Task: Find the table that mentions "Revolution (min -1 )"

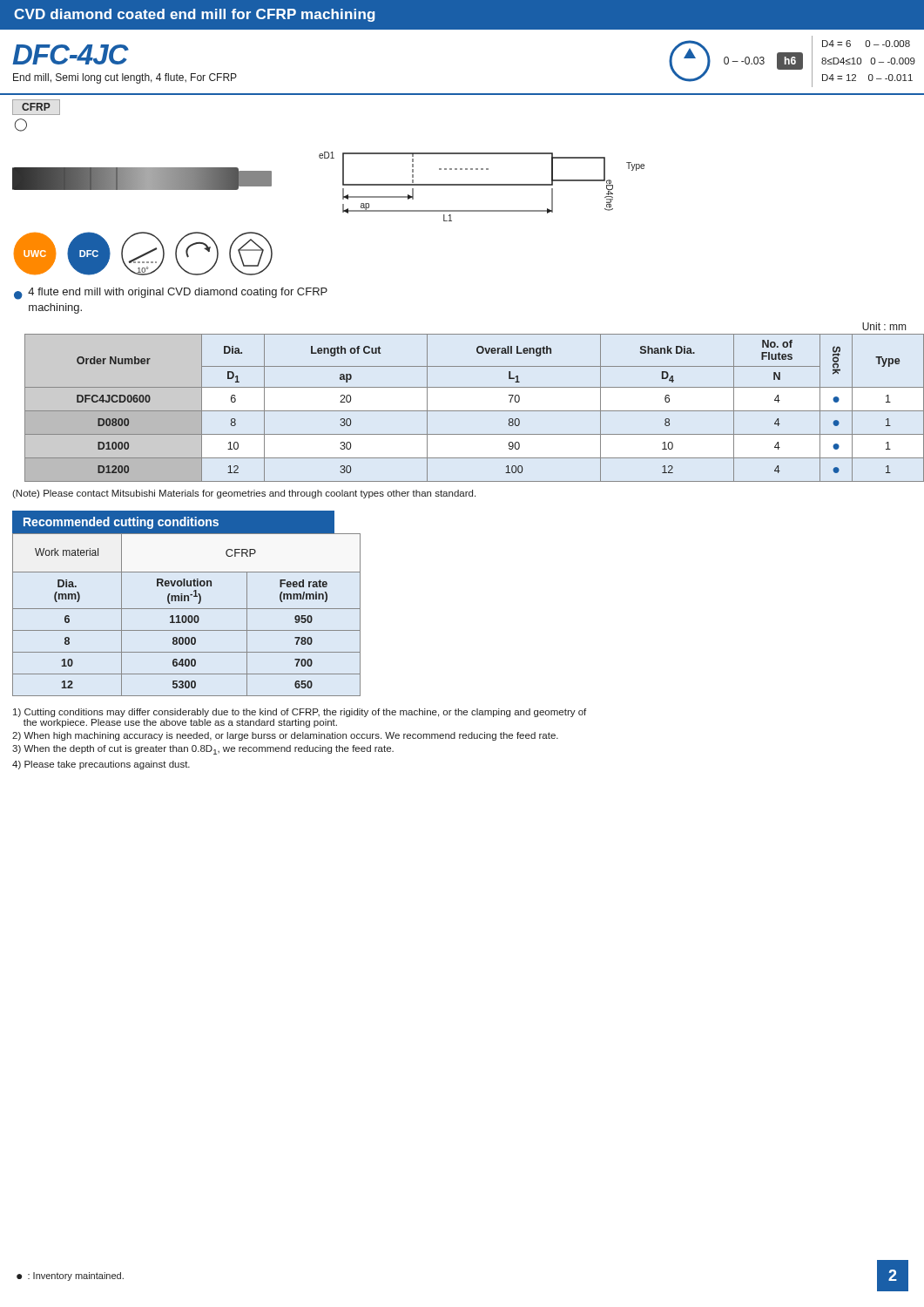Action: point(462,614)
